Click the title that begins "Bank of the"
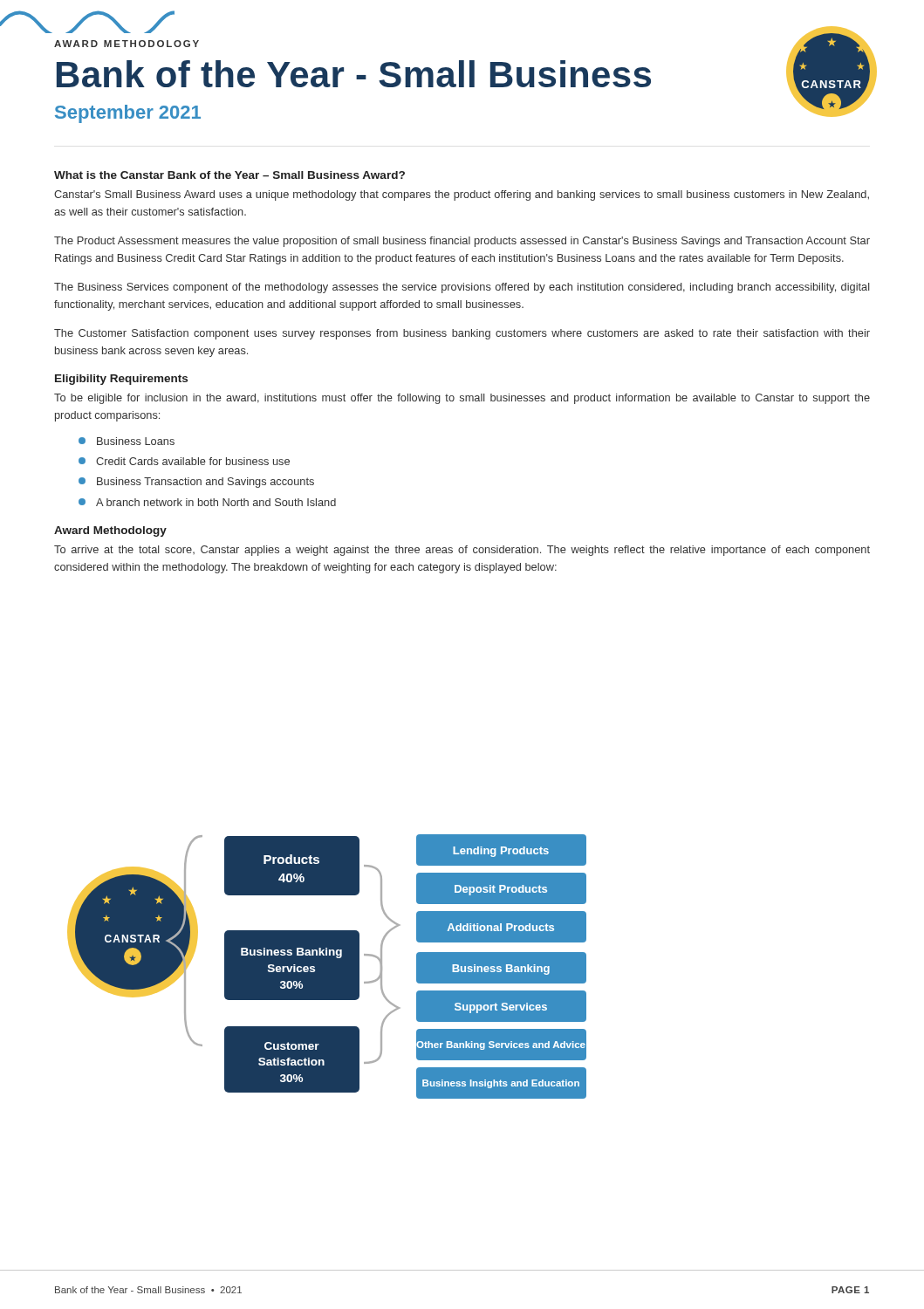 tap(353, 75)
